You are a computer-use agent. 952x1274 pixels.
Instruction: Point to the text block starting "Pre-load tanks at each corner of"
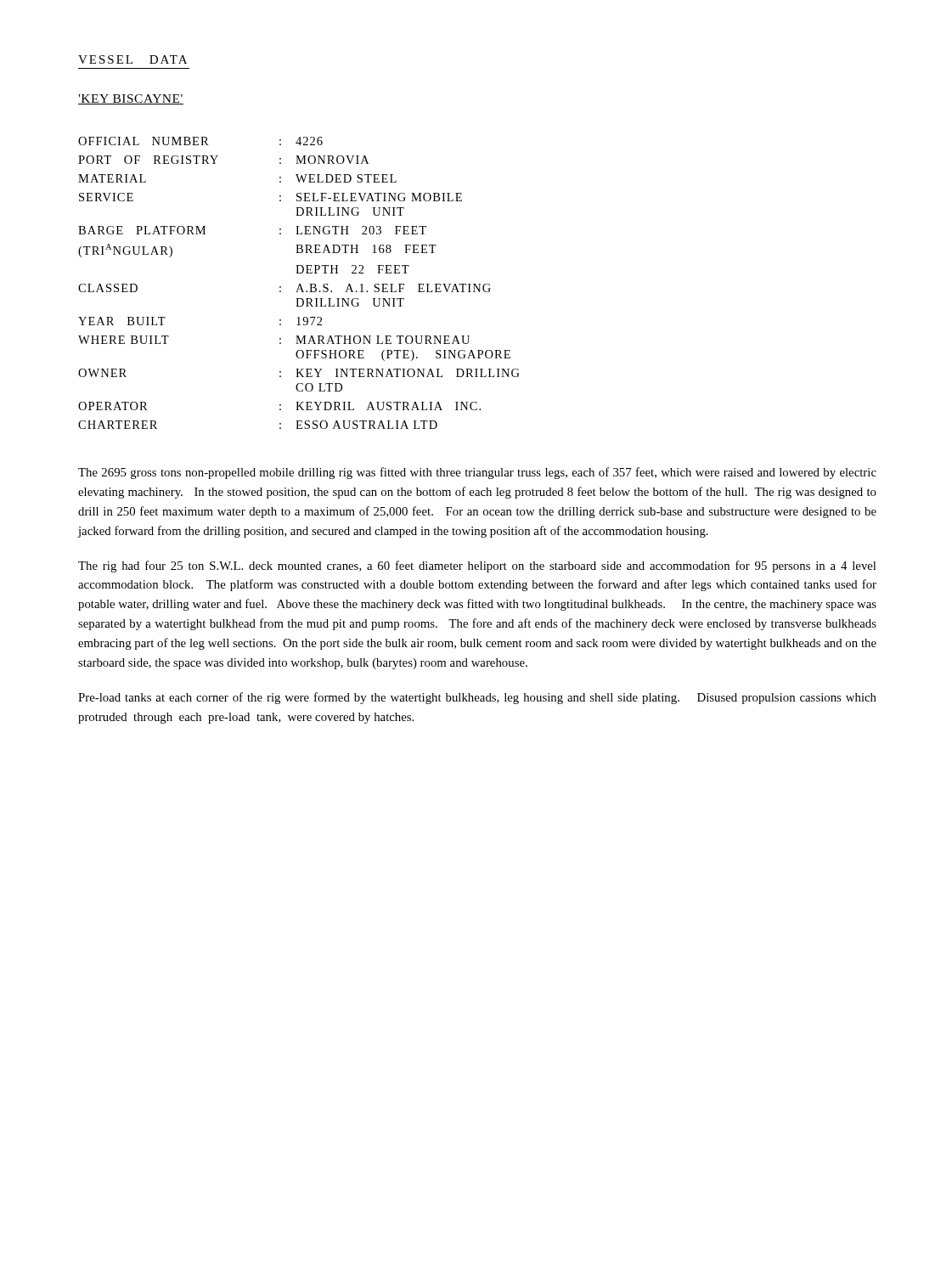click(x=477, y=707)
